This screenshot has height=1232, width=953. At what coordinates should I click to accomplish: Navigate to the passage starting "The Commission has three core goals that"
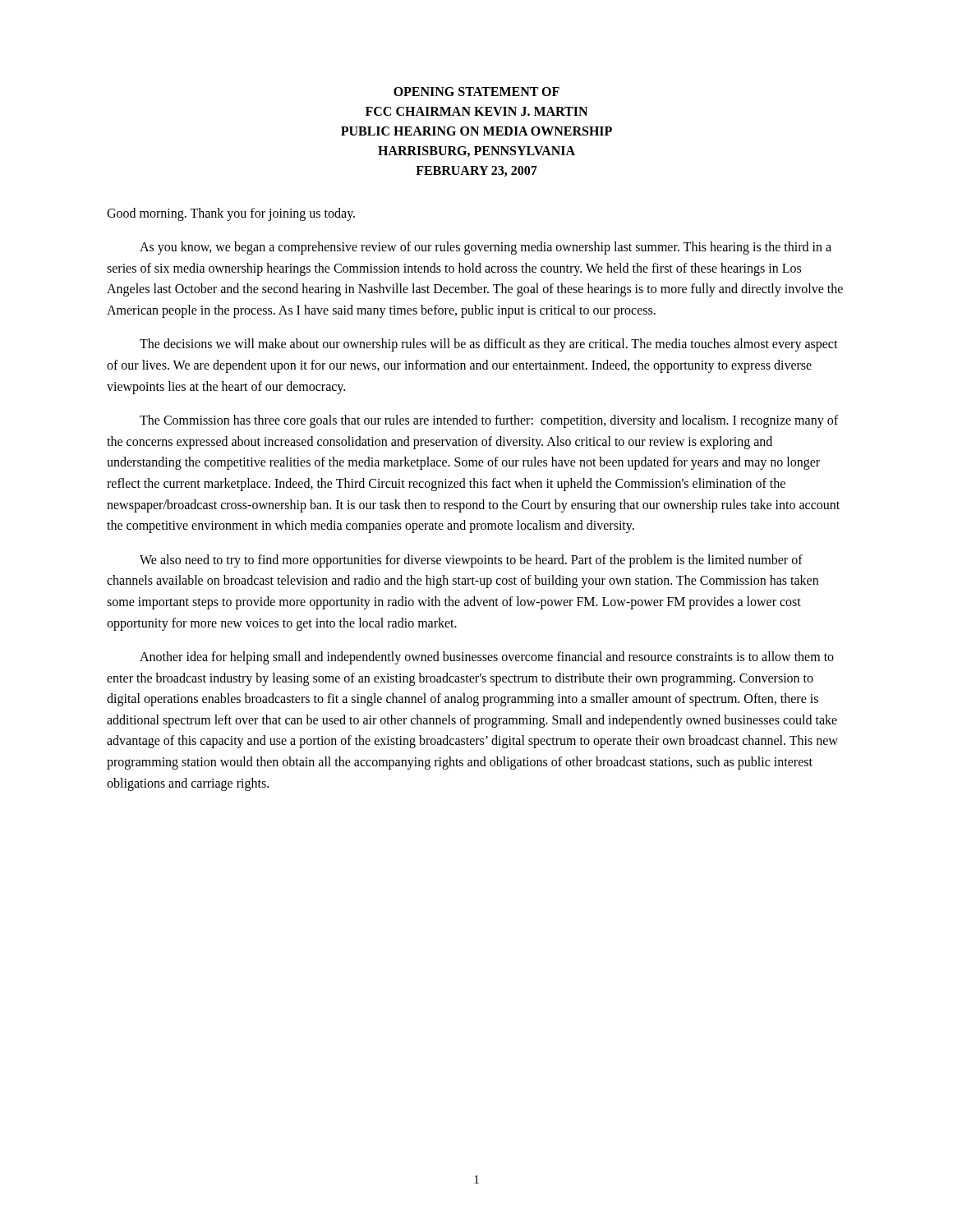point(473,473)
